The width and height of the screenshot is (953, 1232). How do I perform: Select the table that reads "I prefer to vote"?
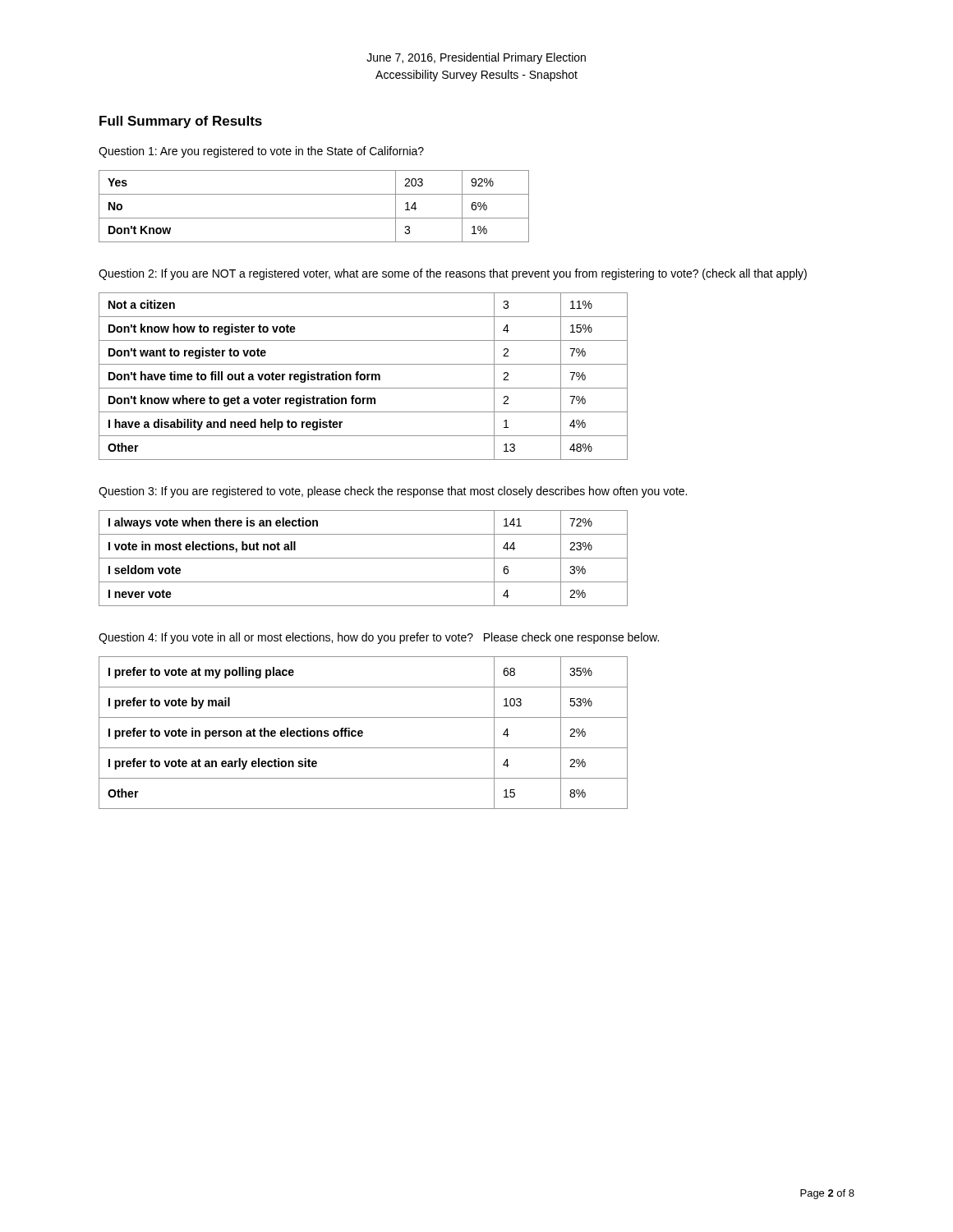[x=476, y=733]
